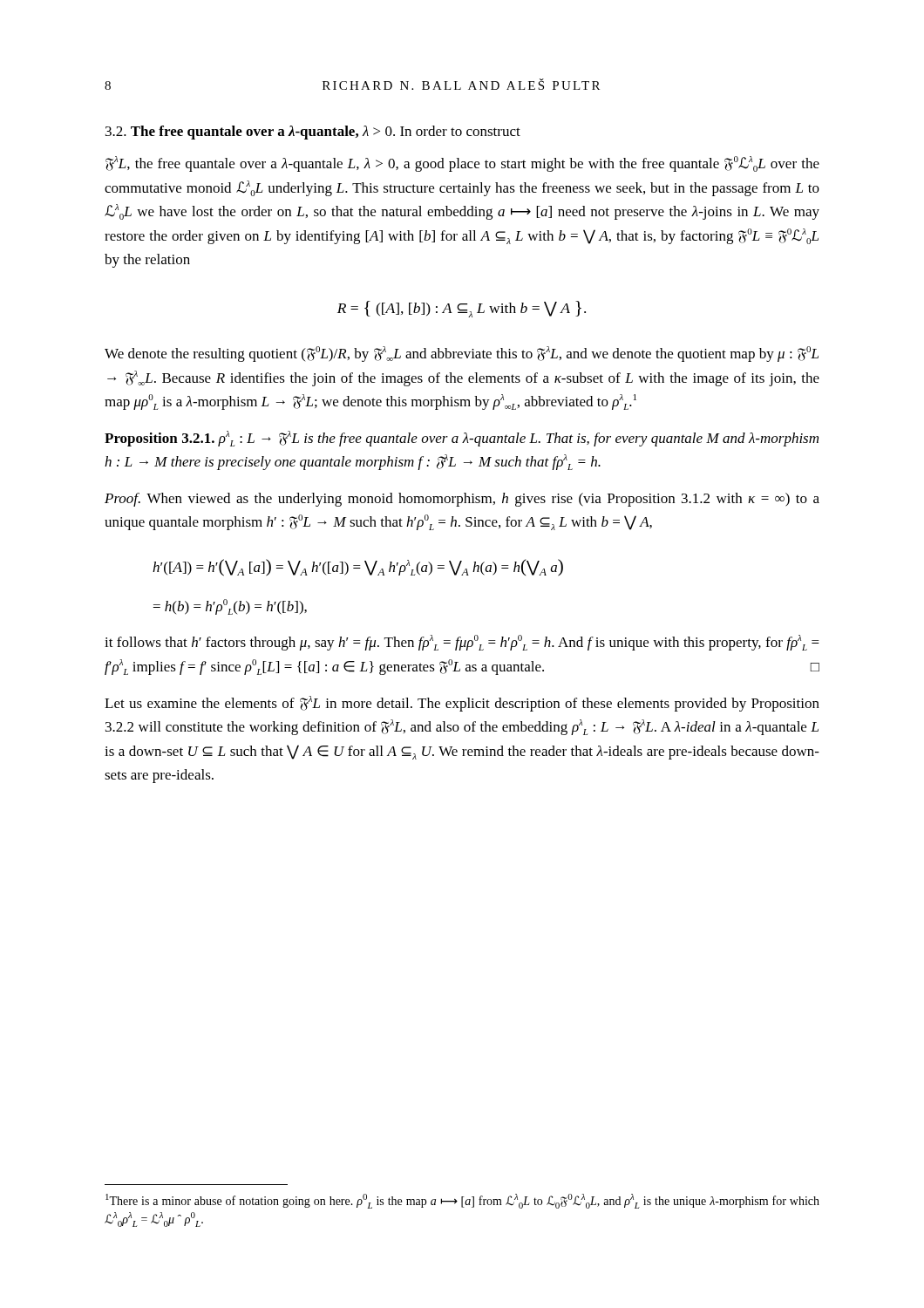
Task: Find the formula with the text "h′([A]) = h′(⋁A [a])"
Action: pos(358,567)
